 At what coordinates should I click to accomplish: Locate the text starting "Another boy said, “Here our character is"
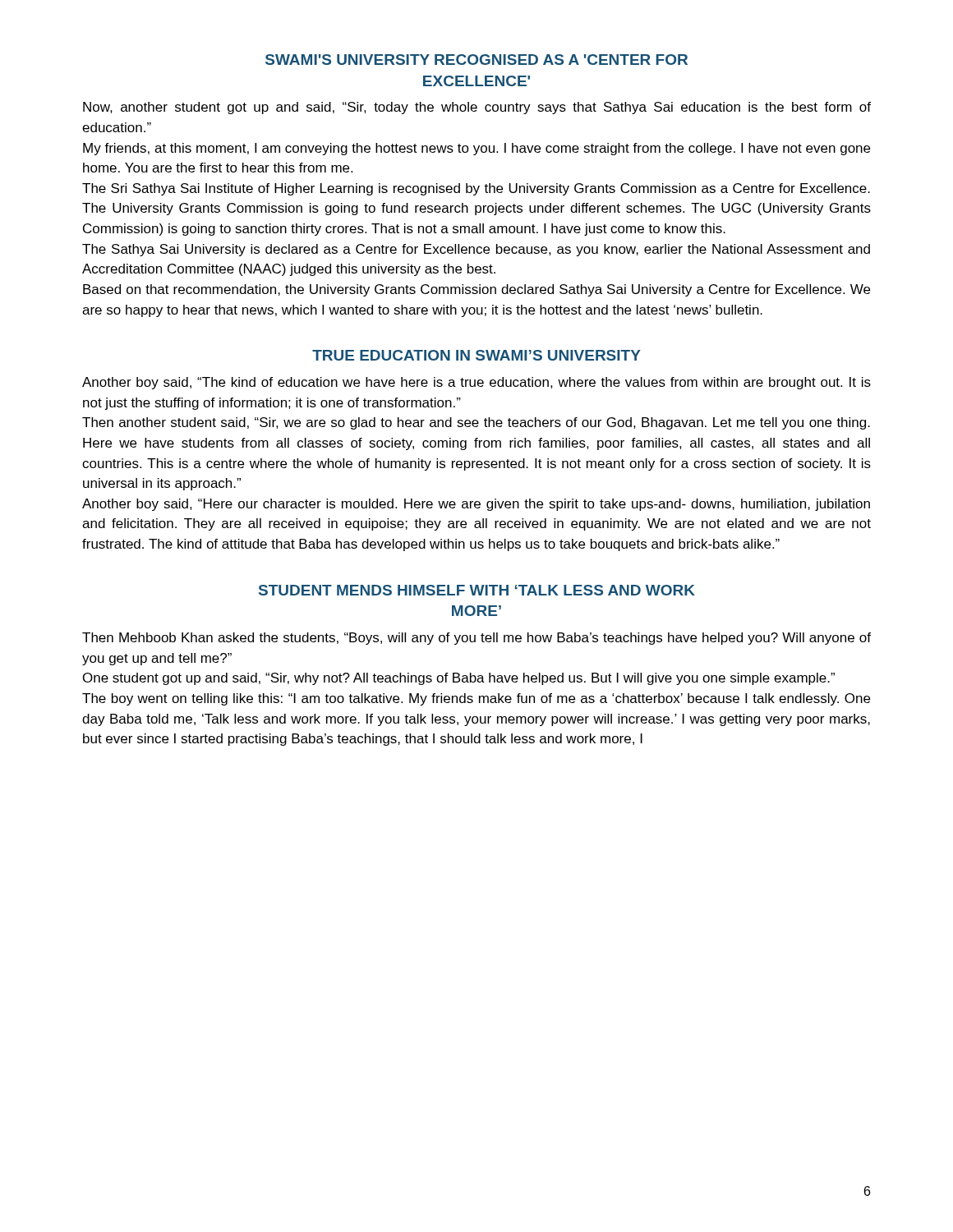click(x=476, y=524)
